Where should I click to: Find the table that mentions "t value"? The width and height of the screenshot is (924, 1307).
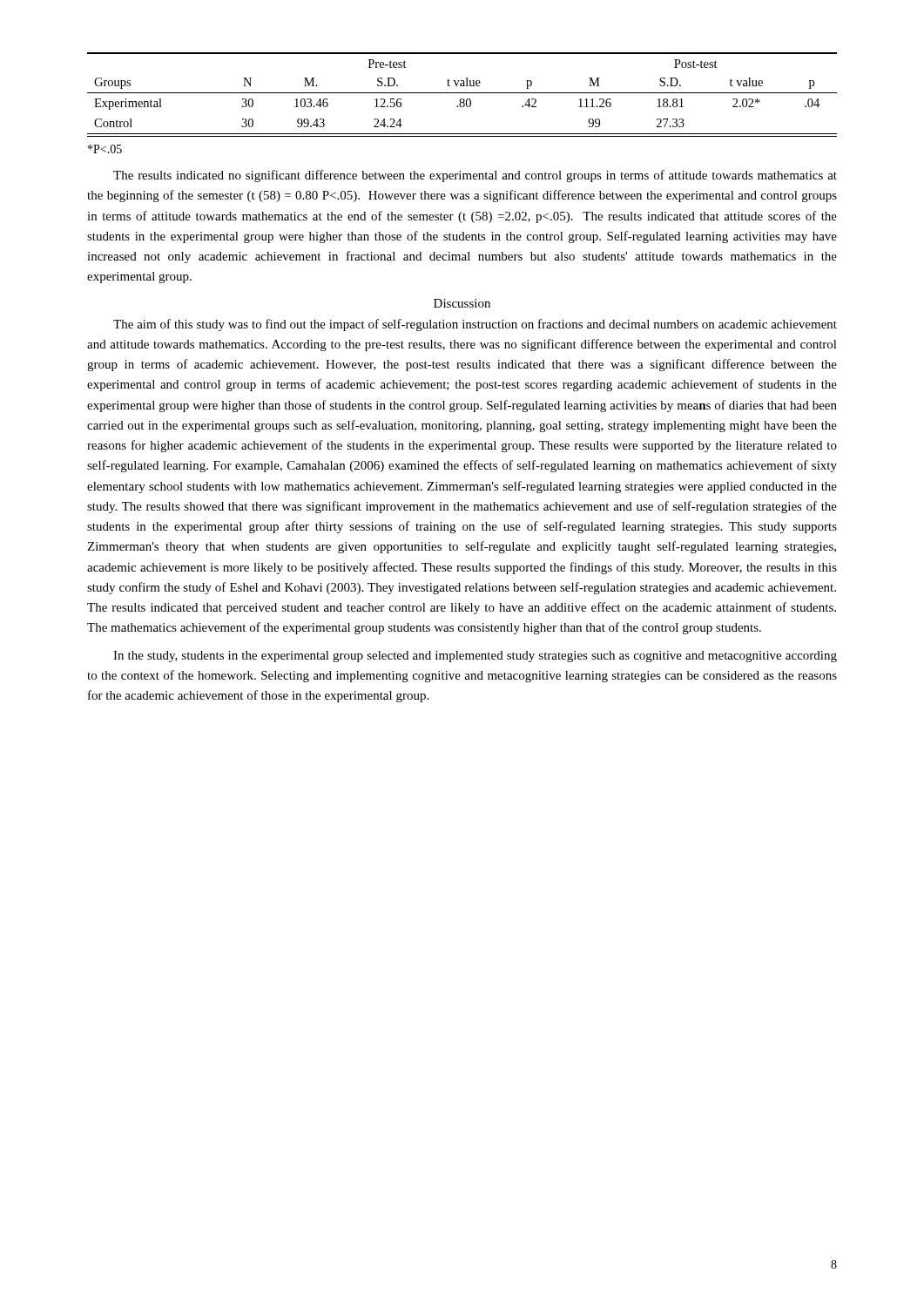click(462, 95)
